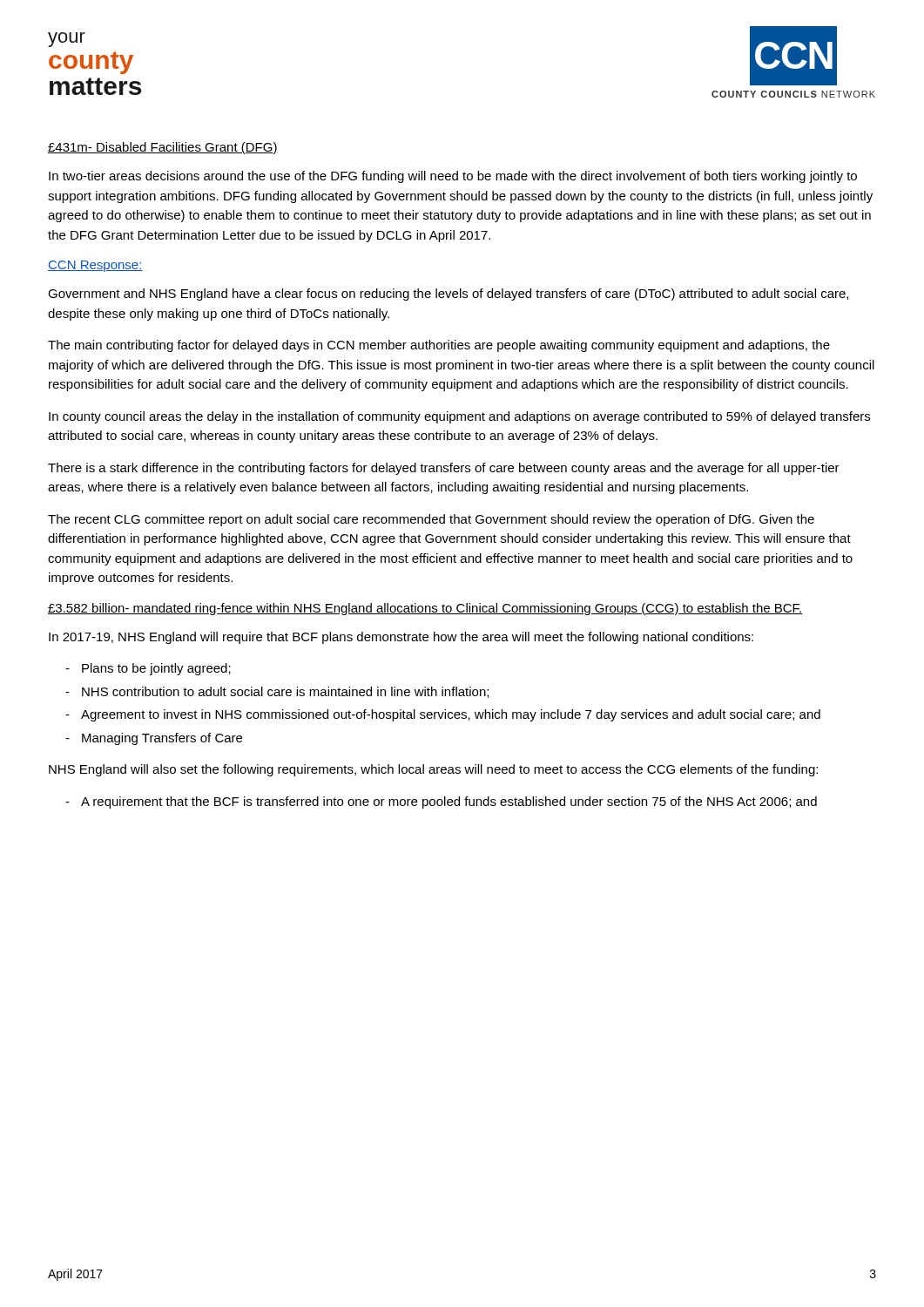This screenshot has height=1307, width=924.
Task: Find the text starting "NHS contribution to adult social care is maintained"
Action: (x=285, y=691)
